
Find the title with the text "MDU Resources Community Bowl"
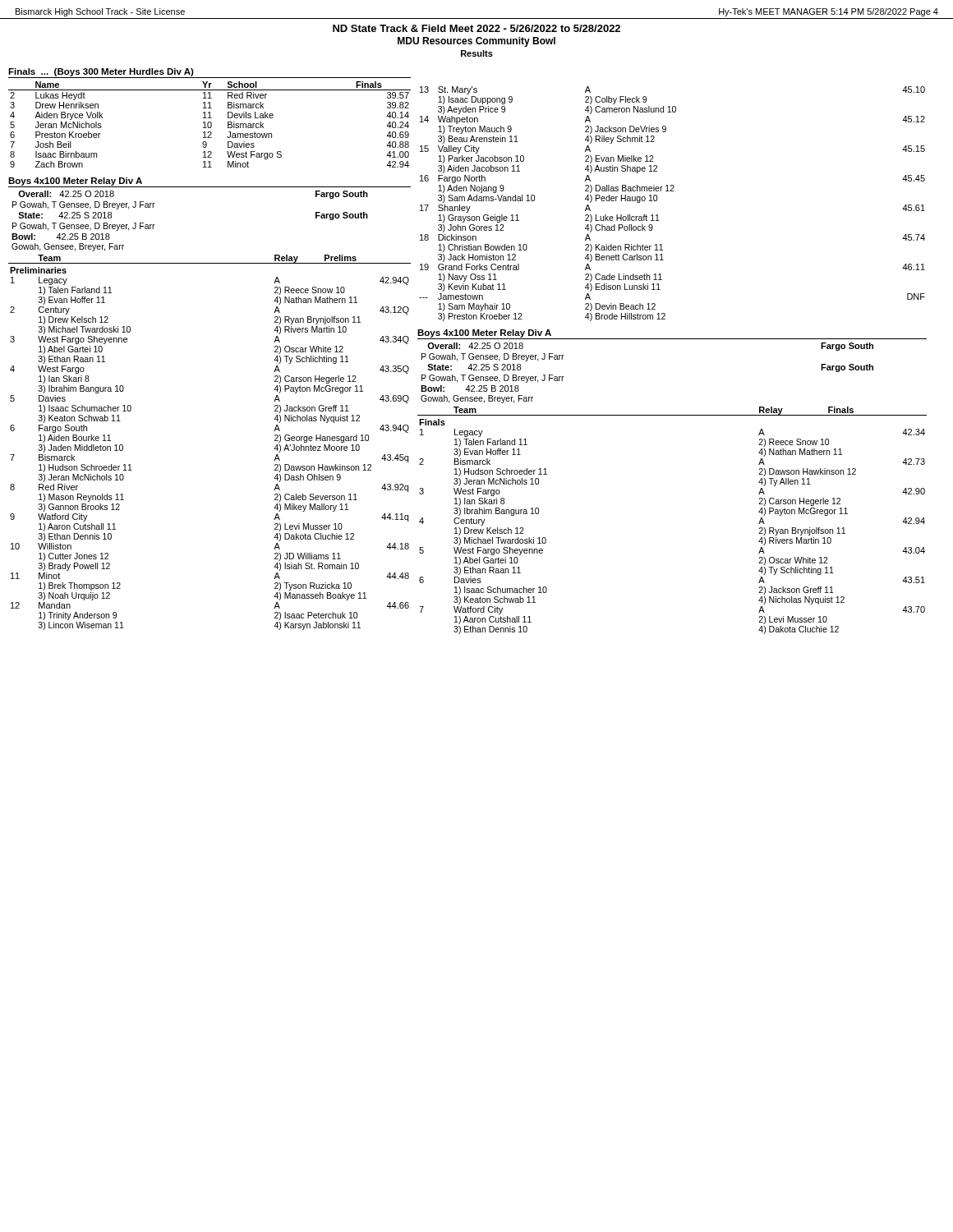[x=476, y=41]
